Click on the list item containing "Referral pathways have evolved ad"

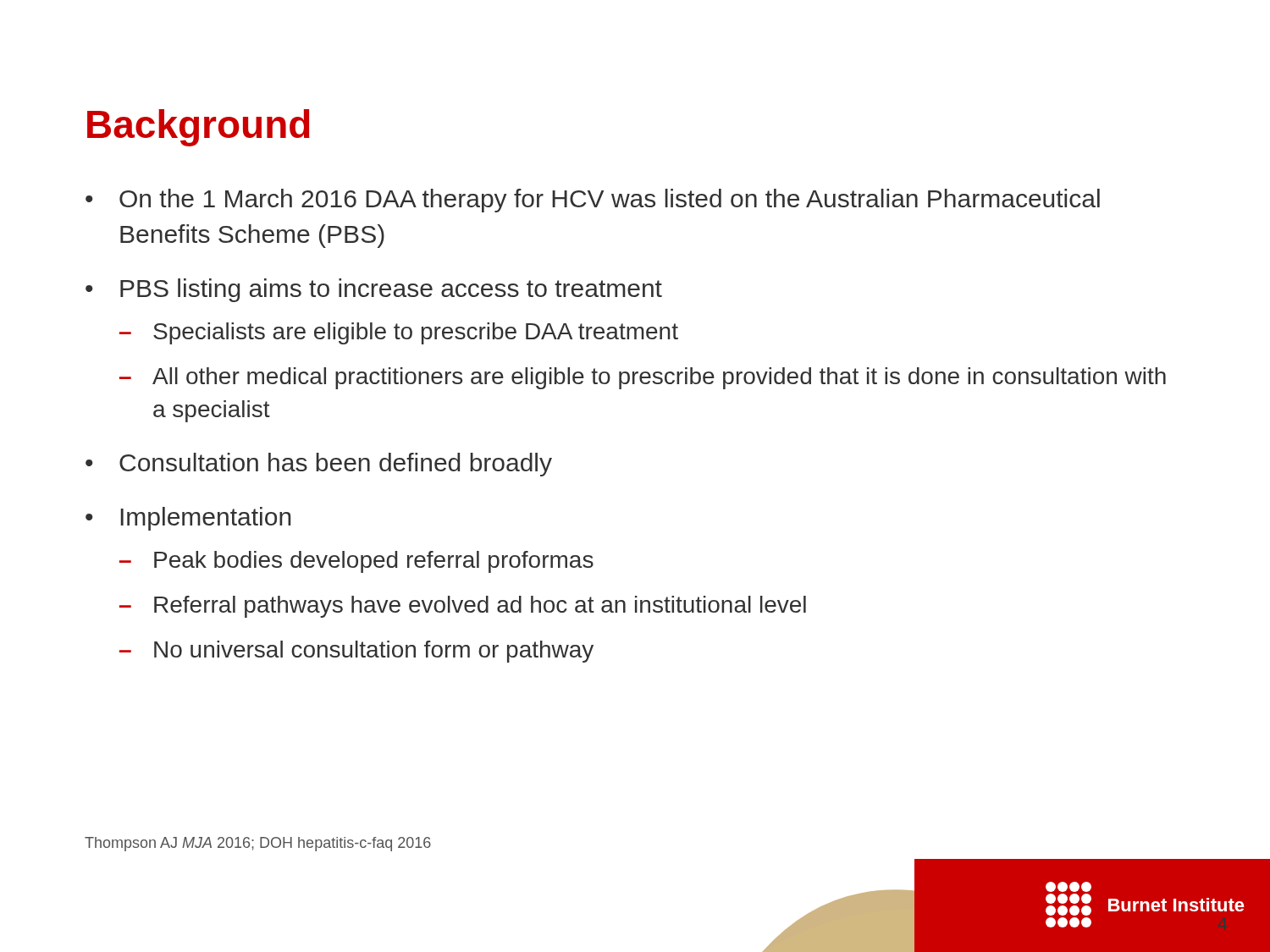(480, 604)
